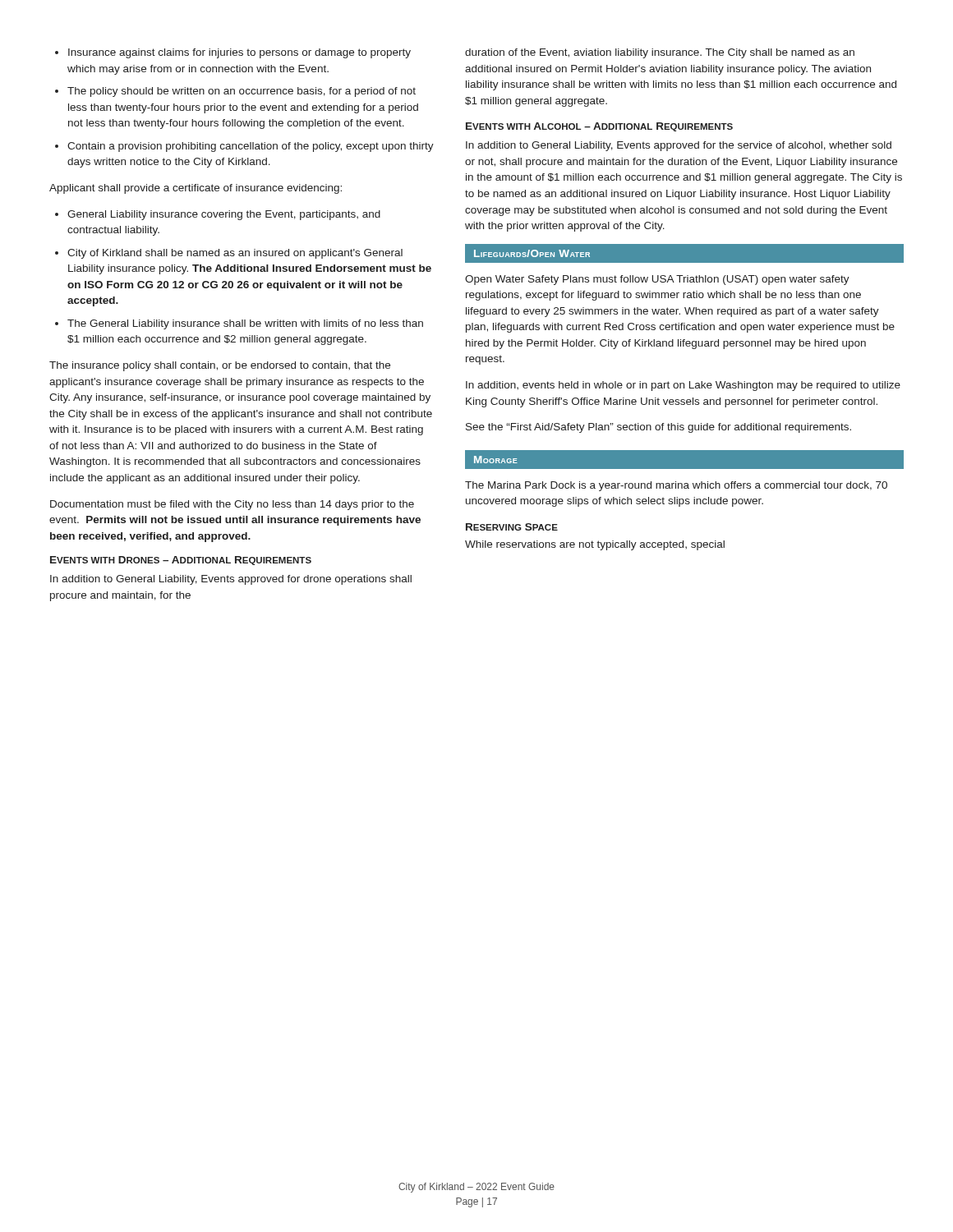
Task: Select the region starting "The insurance policy shall contain, or be endorsed"
Action: (x=242, y=422)
